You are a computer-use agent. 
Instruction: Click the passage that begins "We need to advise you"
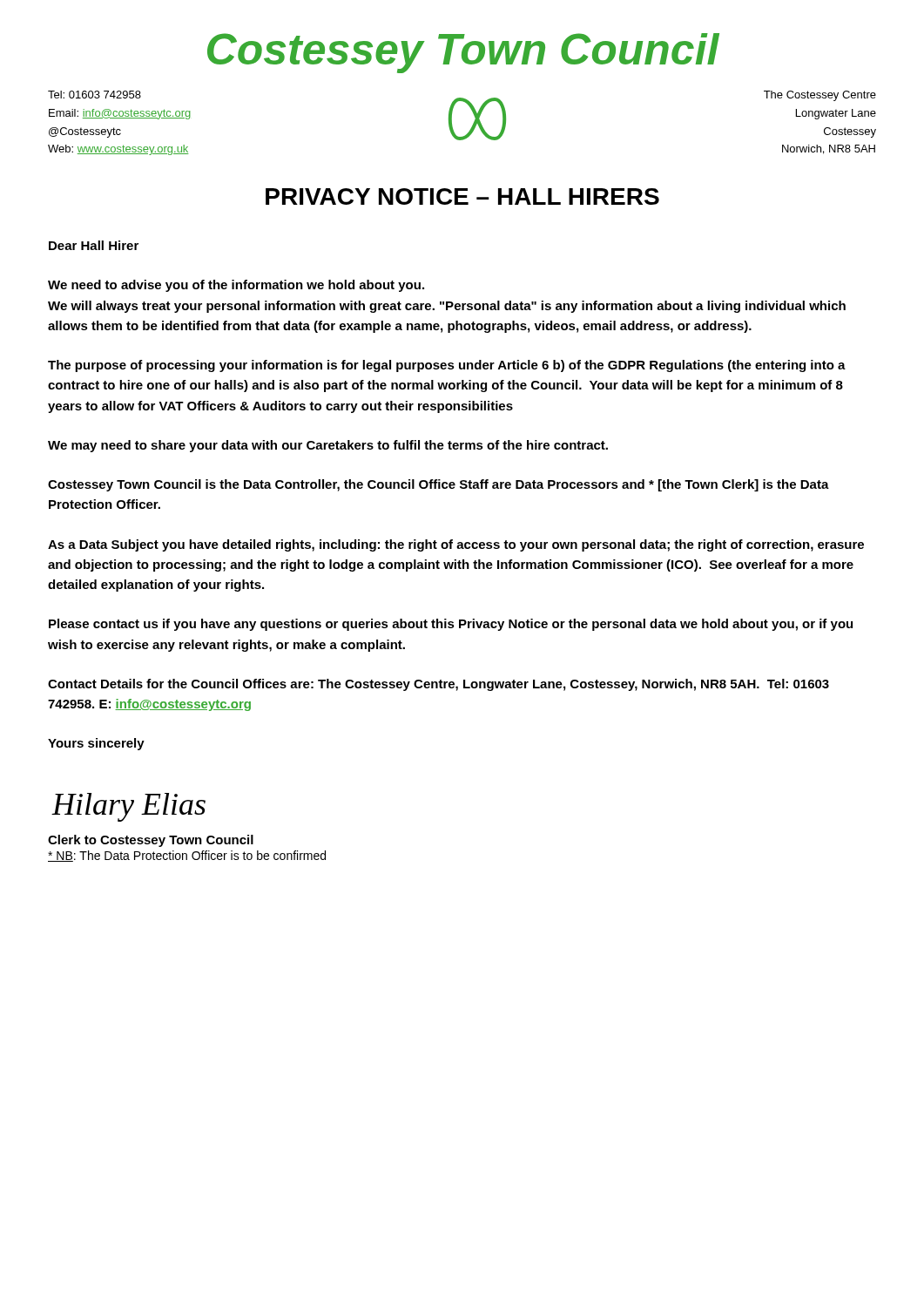click(x=447, y=305)
